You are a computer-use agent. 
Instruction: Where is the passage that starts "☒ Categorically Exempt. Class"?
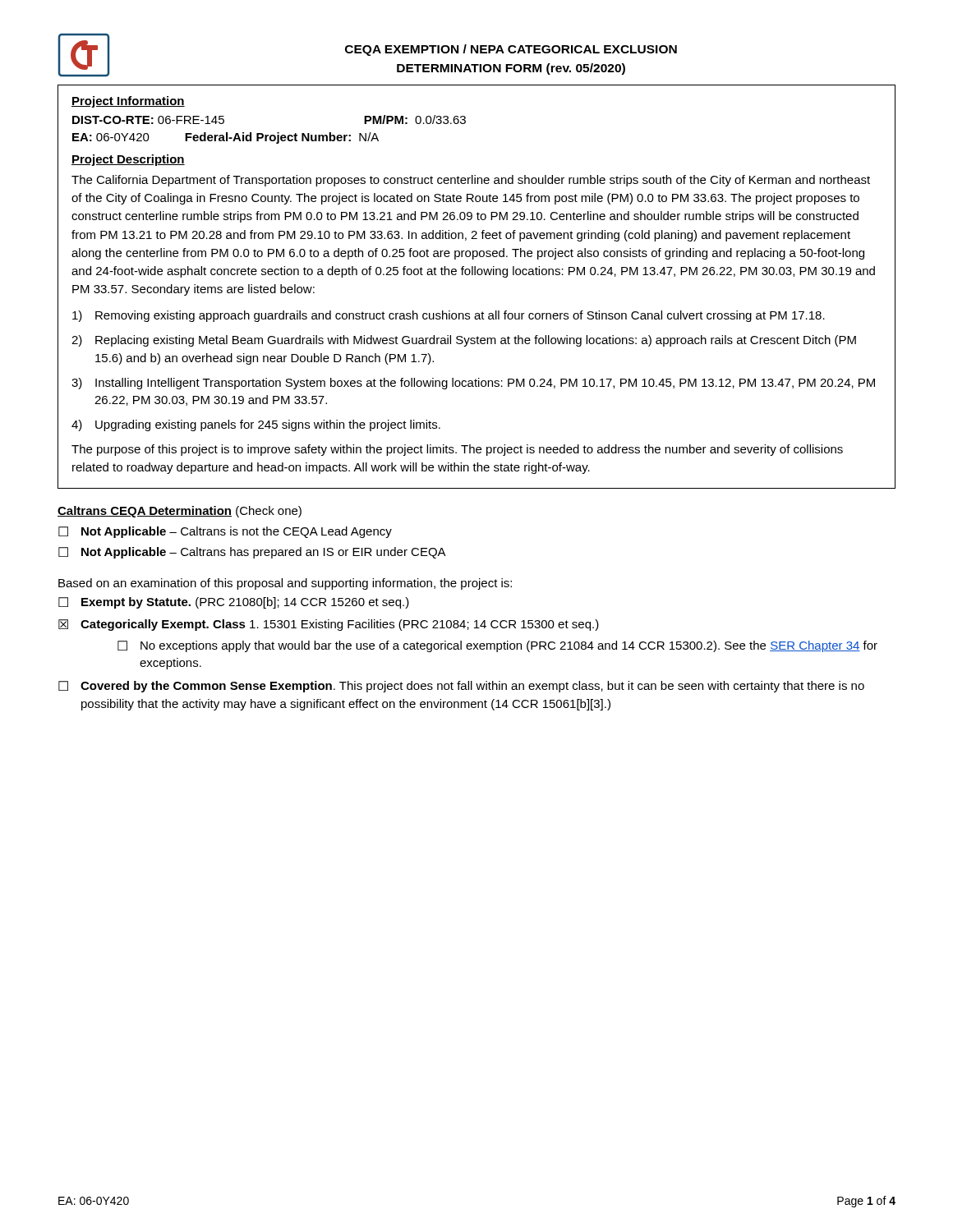(476, 624)
